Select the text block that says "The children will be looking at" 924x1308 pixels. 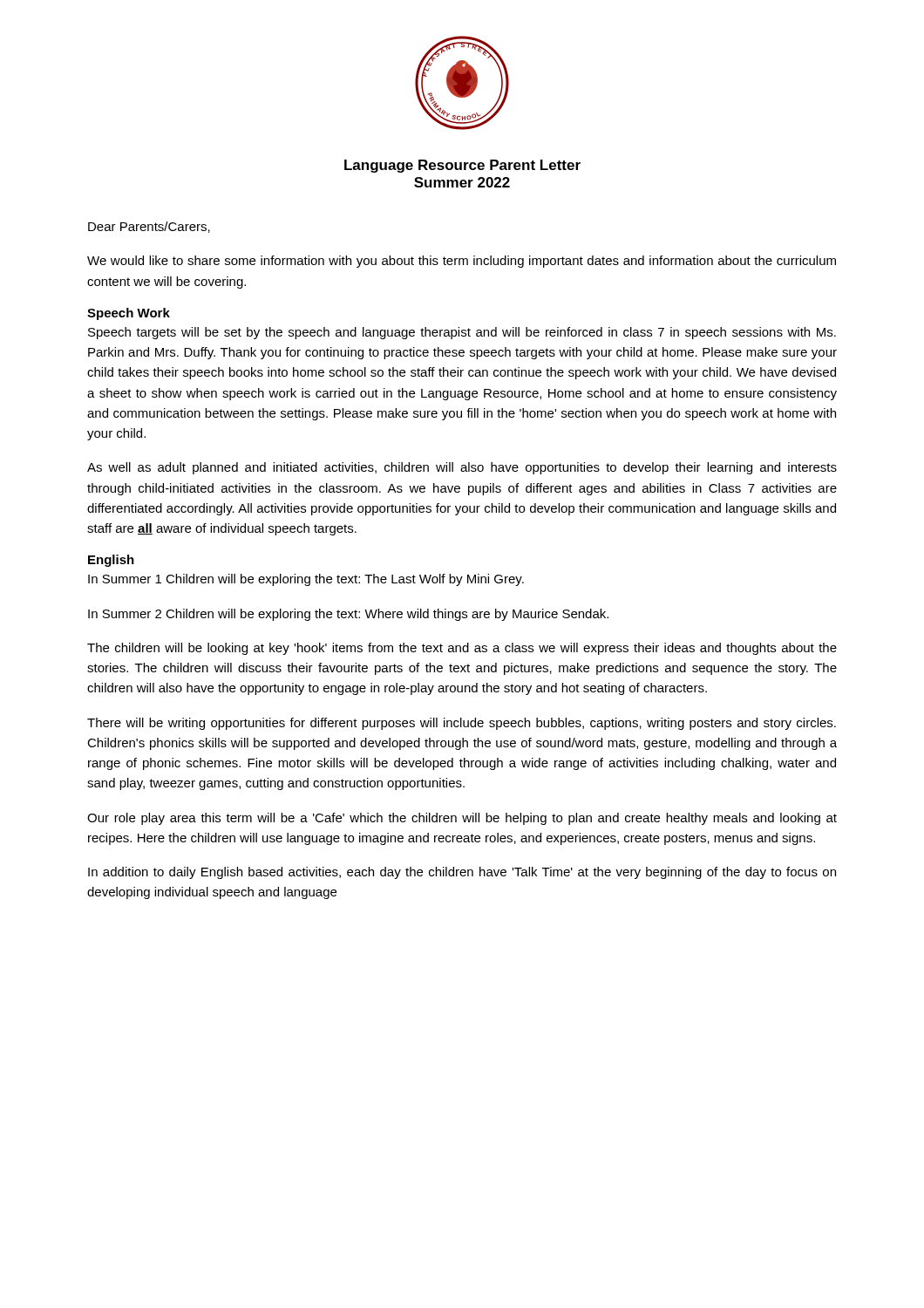462,668
